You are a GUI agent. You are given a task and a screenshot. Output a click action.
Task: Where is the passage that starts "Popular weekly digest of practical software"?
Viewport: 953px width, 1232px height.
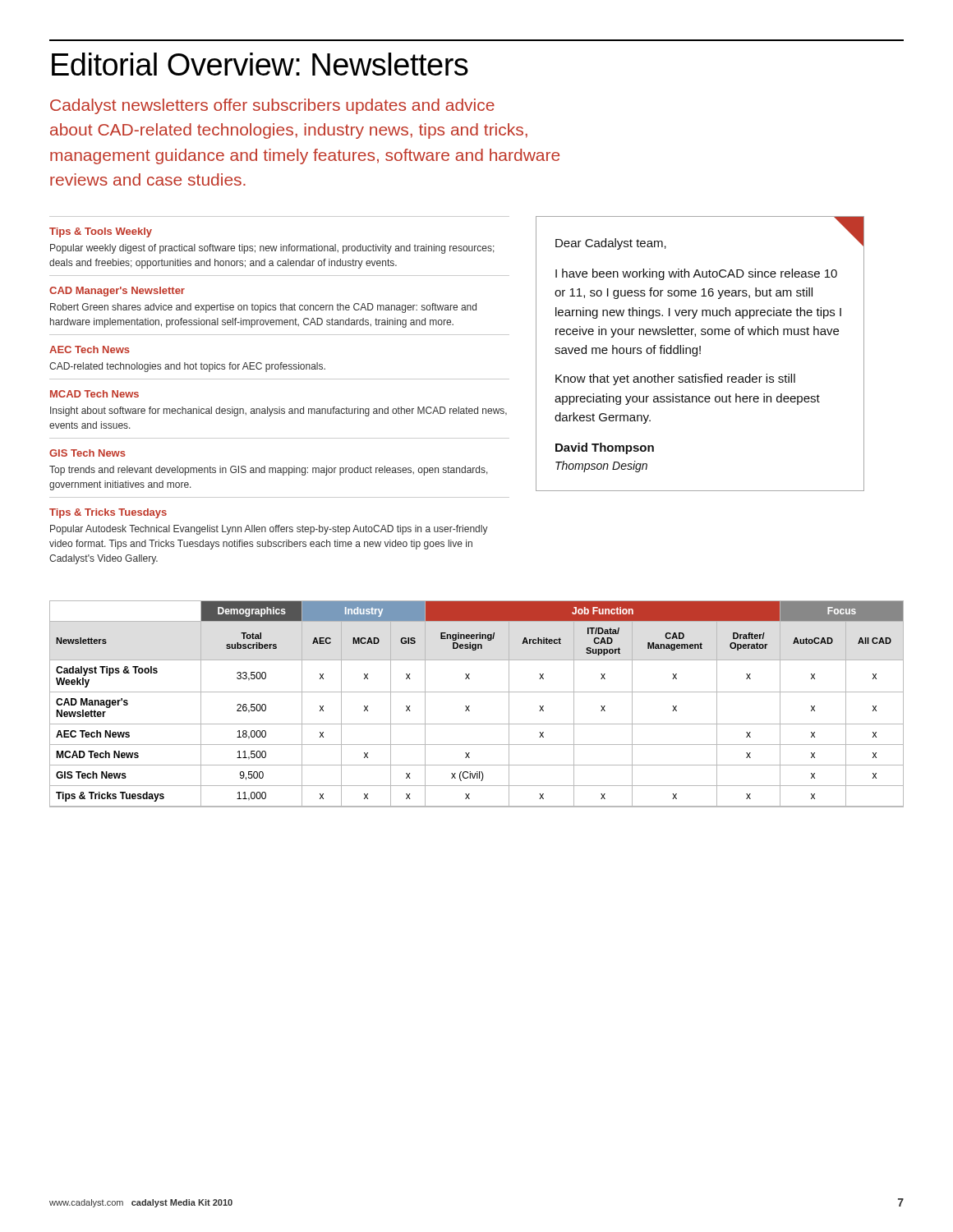pos(272,255)
